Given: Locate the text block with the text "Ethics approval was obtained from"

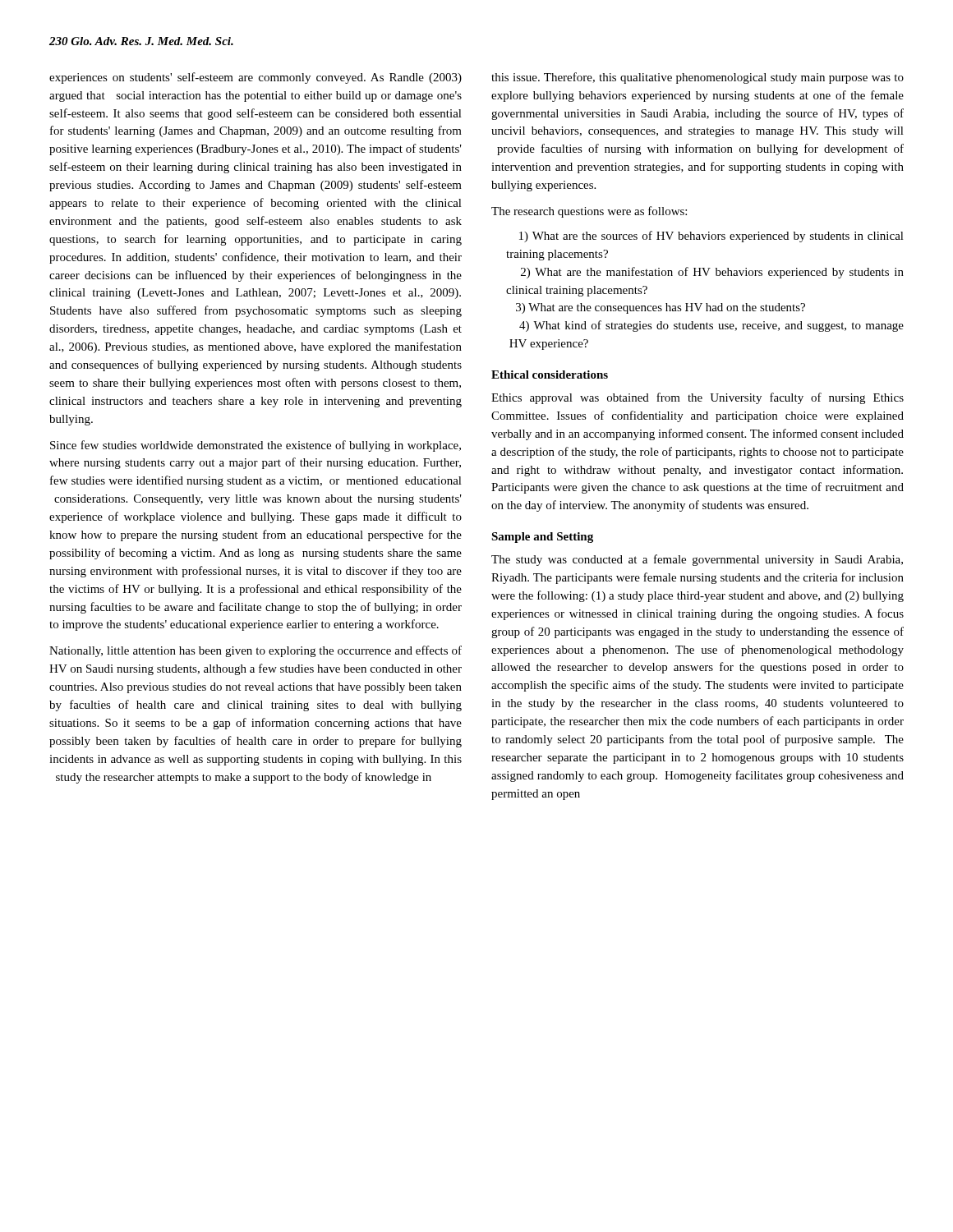Looking at the screenshot, I should tap(698, 452).
